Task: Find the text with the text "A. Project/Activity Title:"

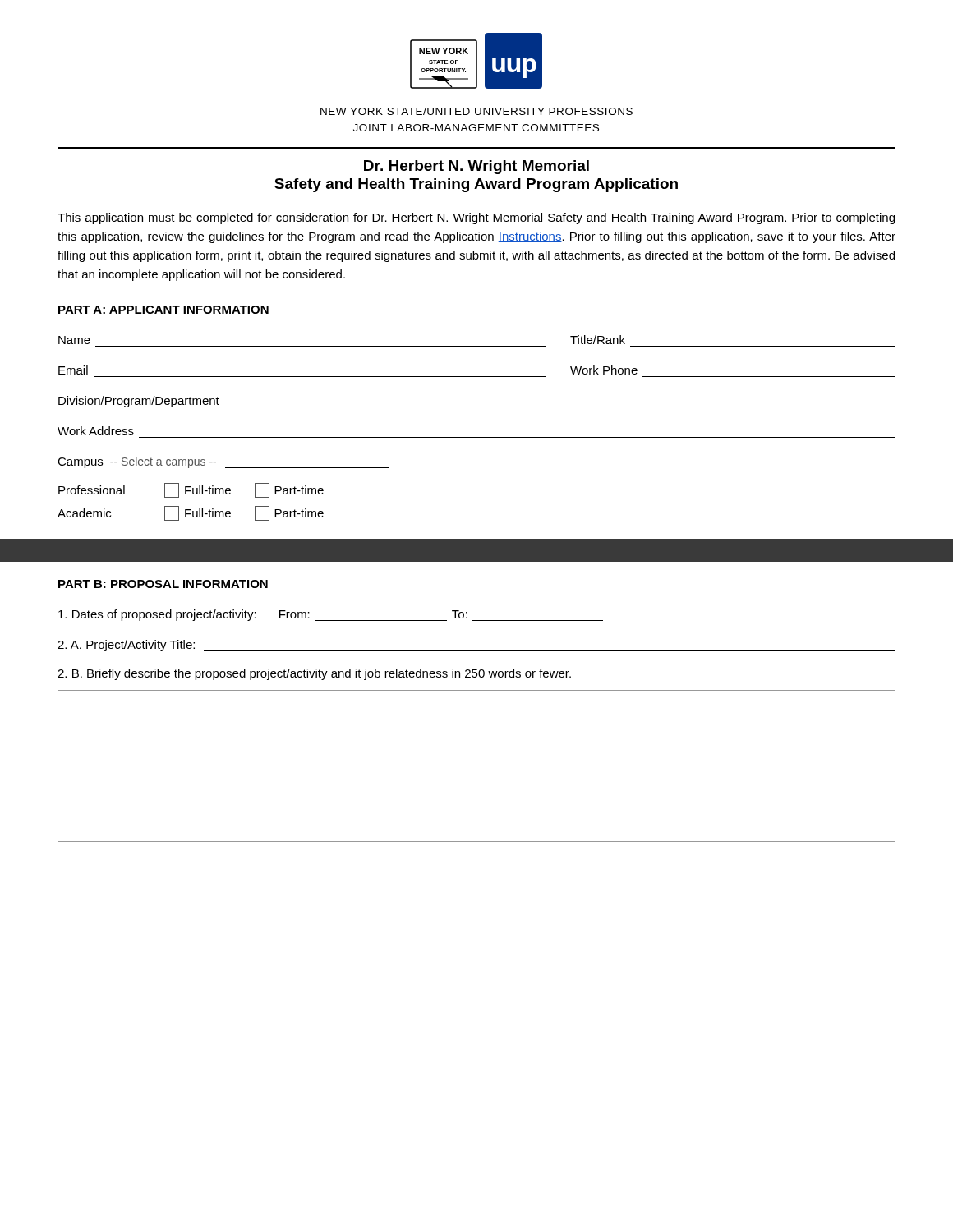Action: click(476, 643)
